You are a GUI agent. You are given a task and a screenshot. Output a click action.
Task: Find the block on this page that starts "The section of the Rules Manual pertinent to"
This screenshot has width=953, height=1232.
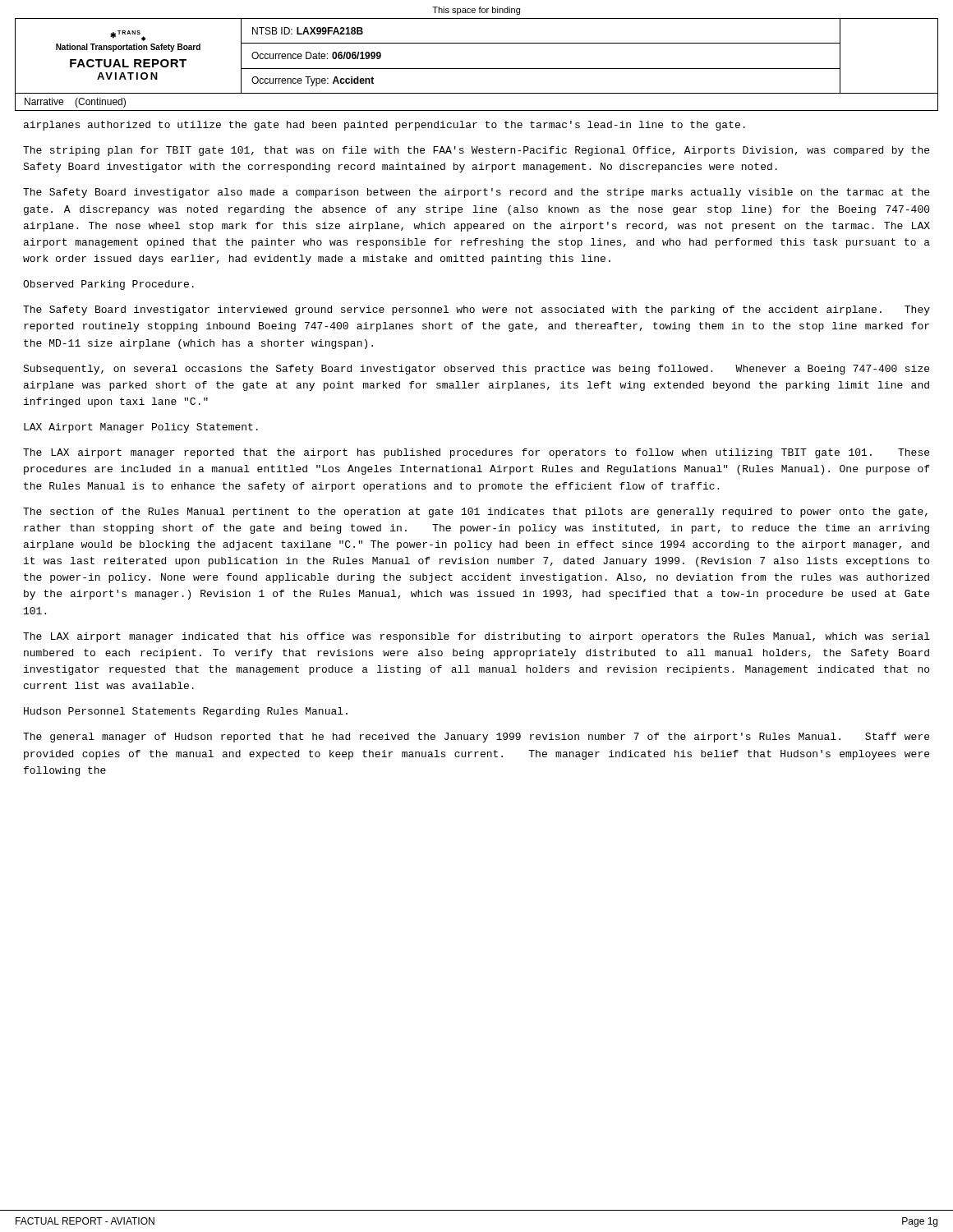point(476,561)
